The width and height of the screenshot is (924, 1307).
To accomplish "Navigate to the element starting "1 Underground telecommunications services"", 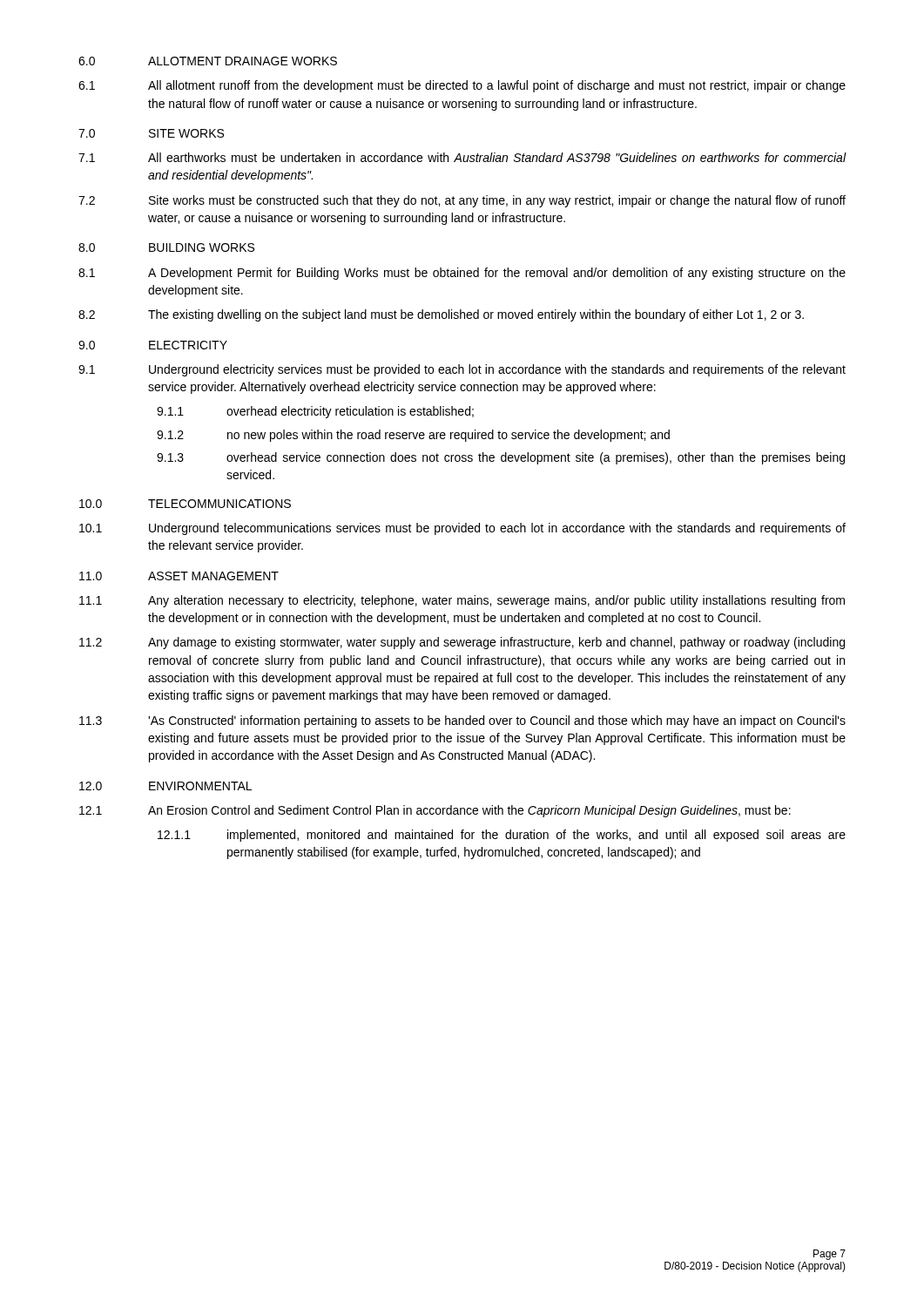I will coord(462,537).
